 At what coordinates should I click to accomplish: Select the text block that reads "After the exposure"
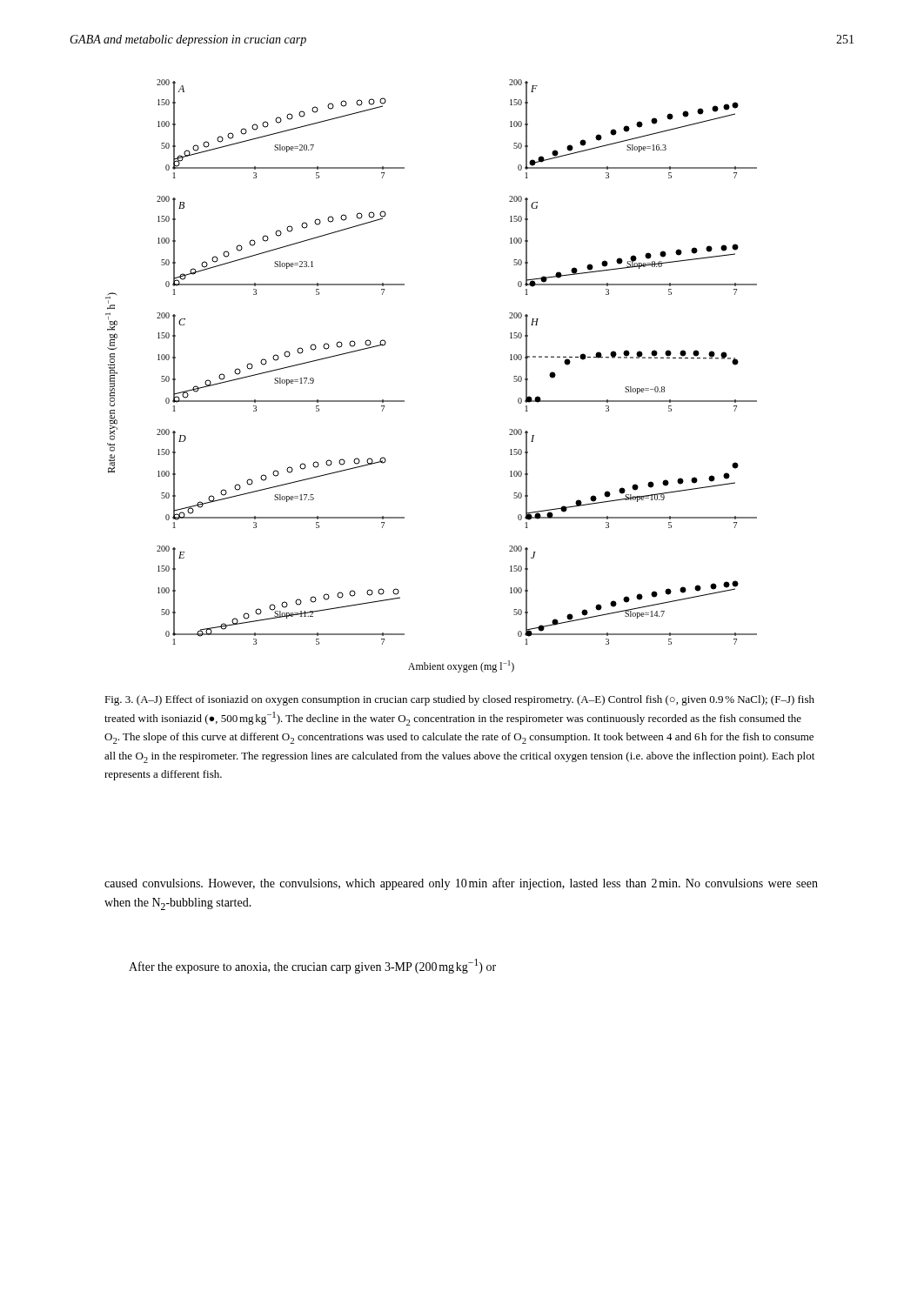461,966
